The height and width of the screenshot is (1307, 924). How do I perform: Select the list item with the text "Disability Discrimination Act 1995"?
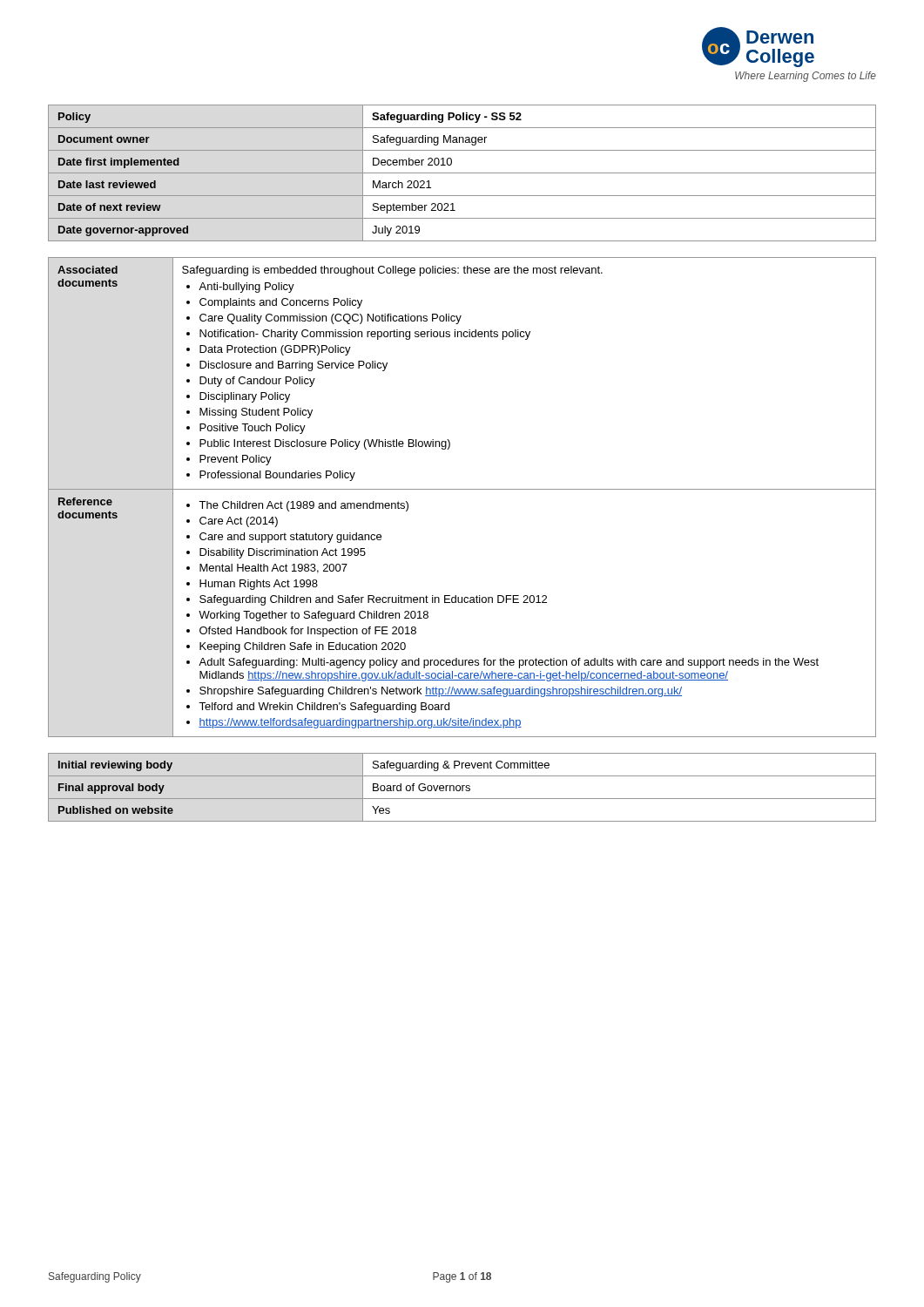[x=282, y=552]
